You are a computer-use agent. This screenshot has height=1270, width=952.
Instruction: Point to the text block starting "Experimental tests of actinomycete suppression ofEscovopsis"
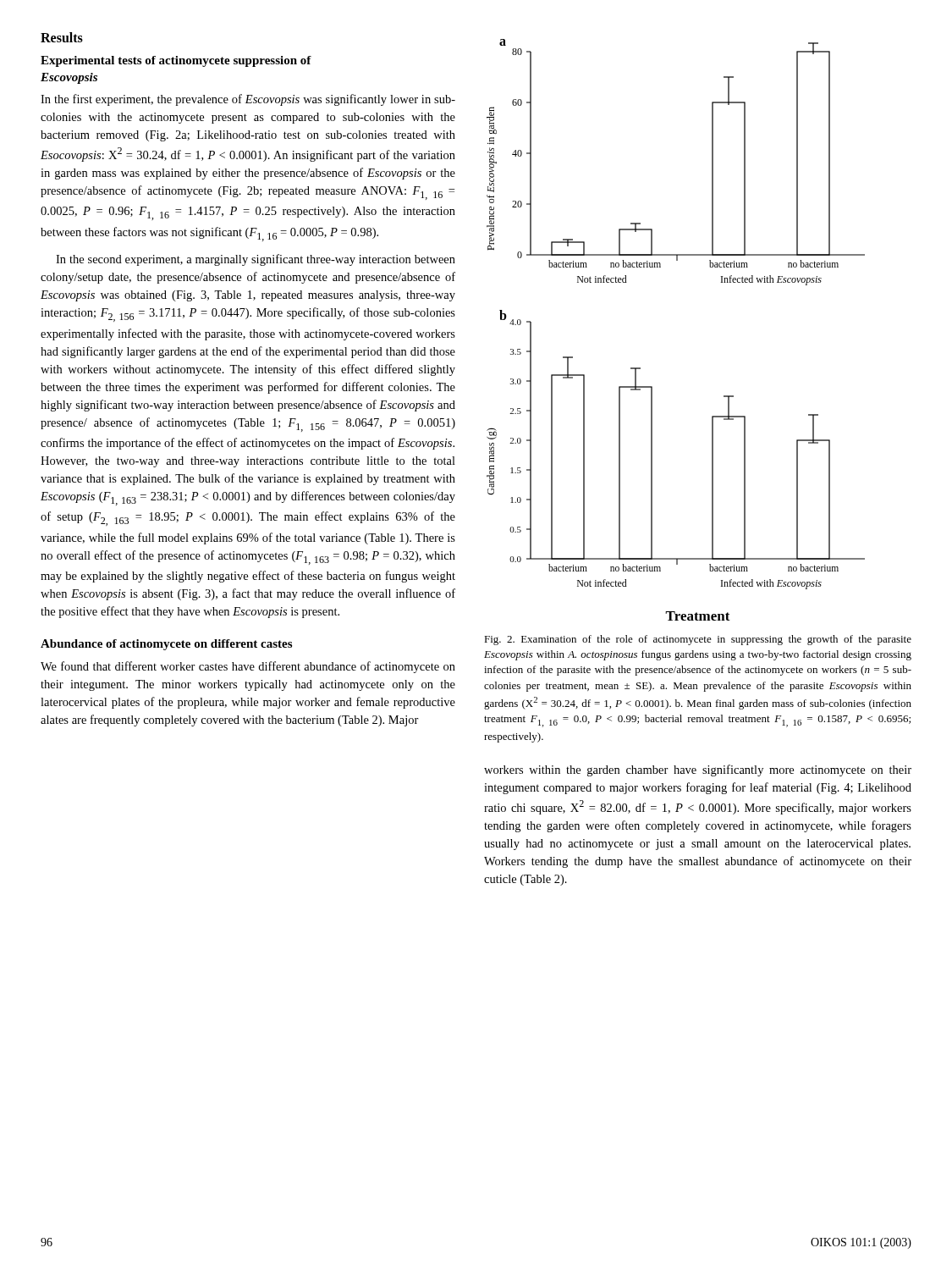point(176,68)
